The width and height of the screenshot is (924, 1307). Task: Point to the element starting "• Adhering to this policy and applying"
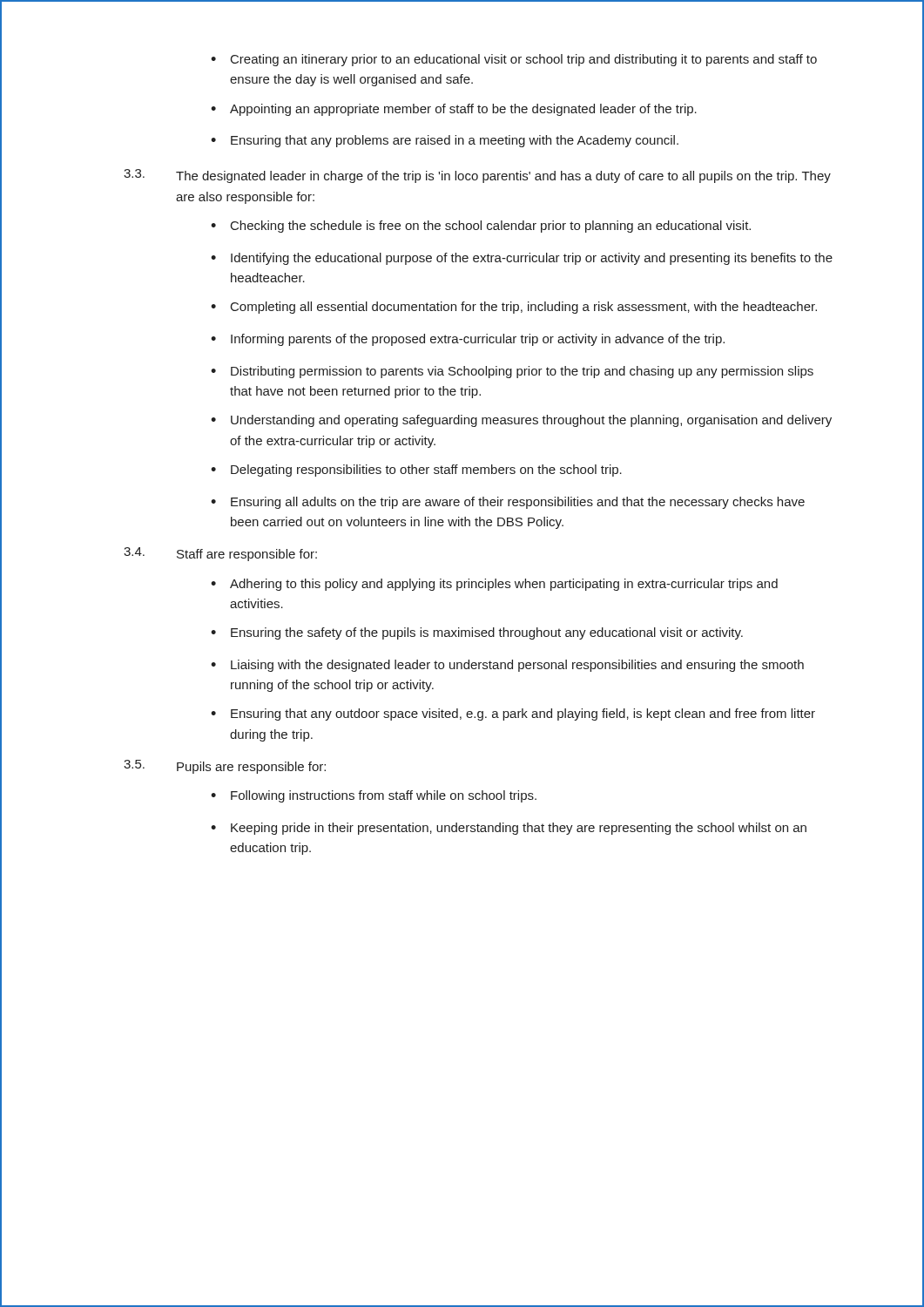(x=523, y=593)
